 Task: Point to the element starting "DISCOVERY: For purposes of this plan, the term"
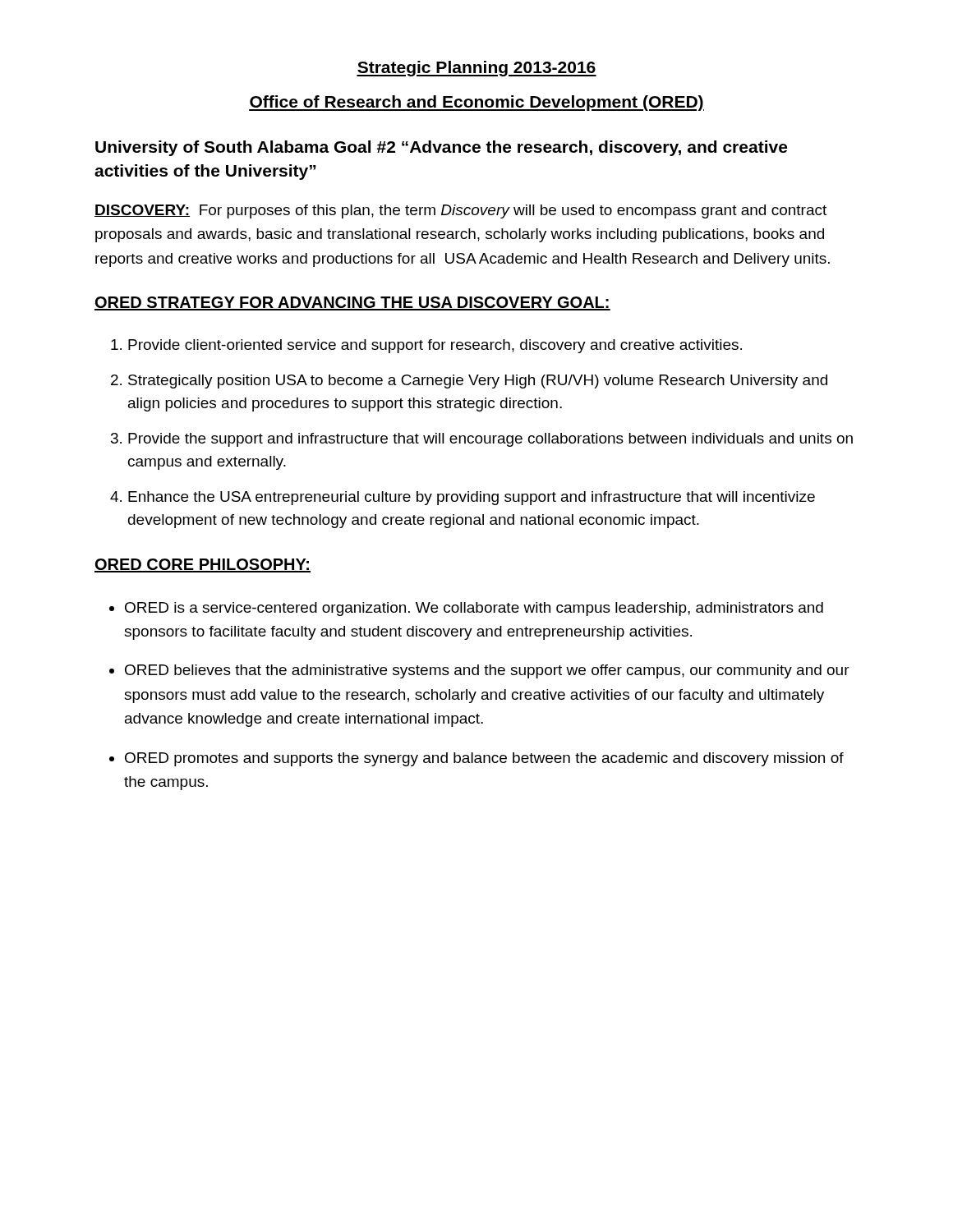tap(463, 234)
